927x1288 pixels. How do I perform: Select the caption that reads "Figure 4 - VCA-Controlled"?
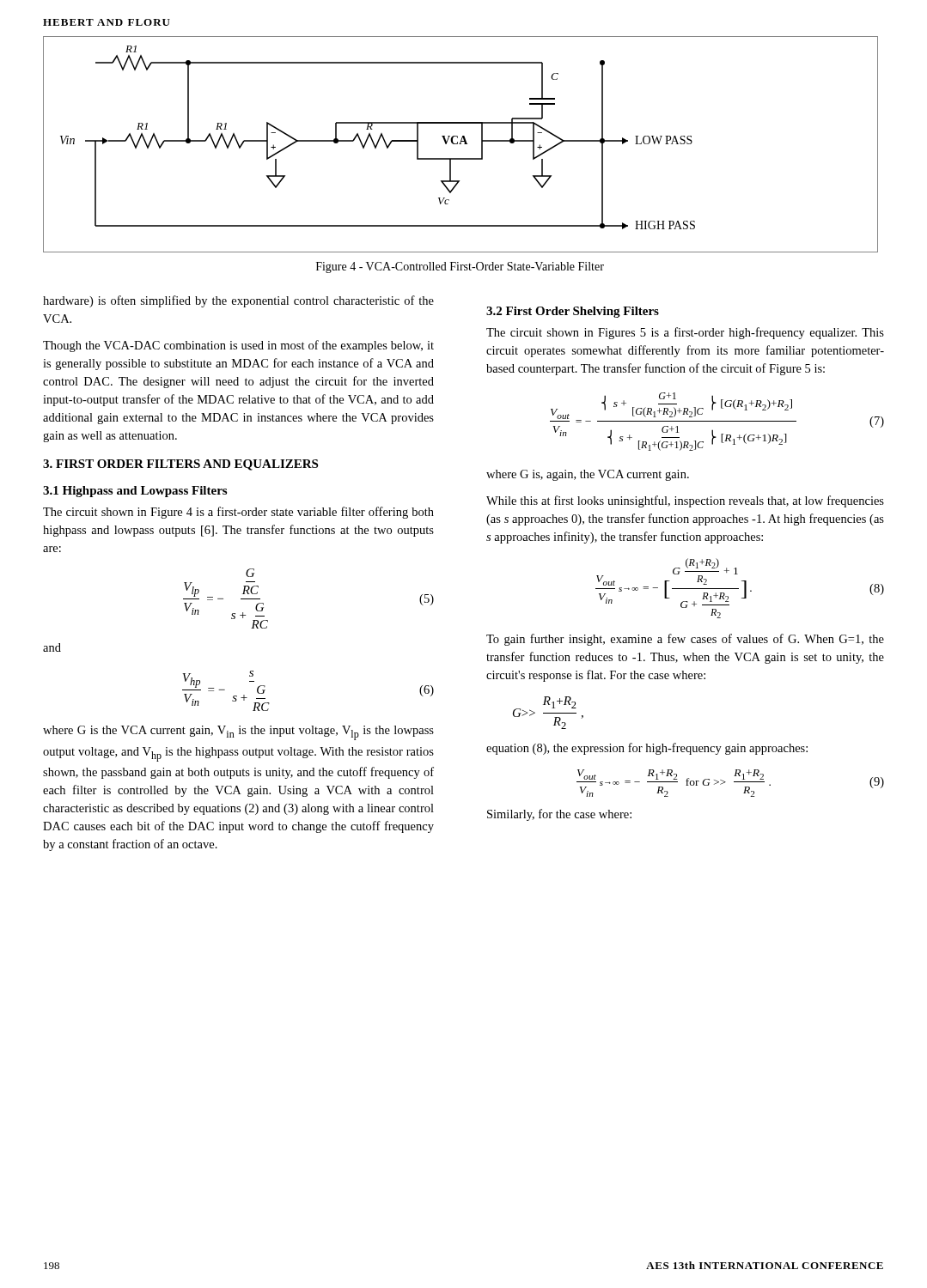pos(460,267)
